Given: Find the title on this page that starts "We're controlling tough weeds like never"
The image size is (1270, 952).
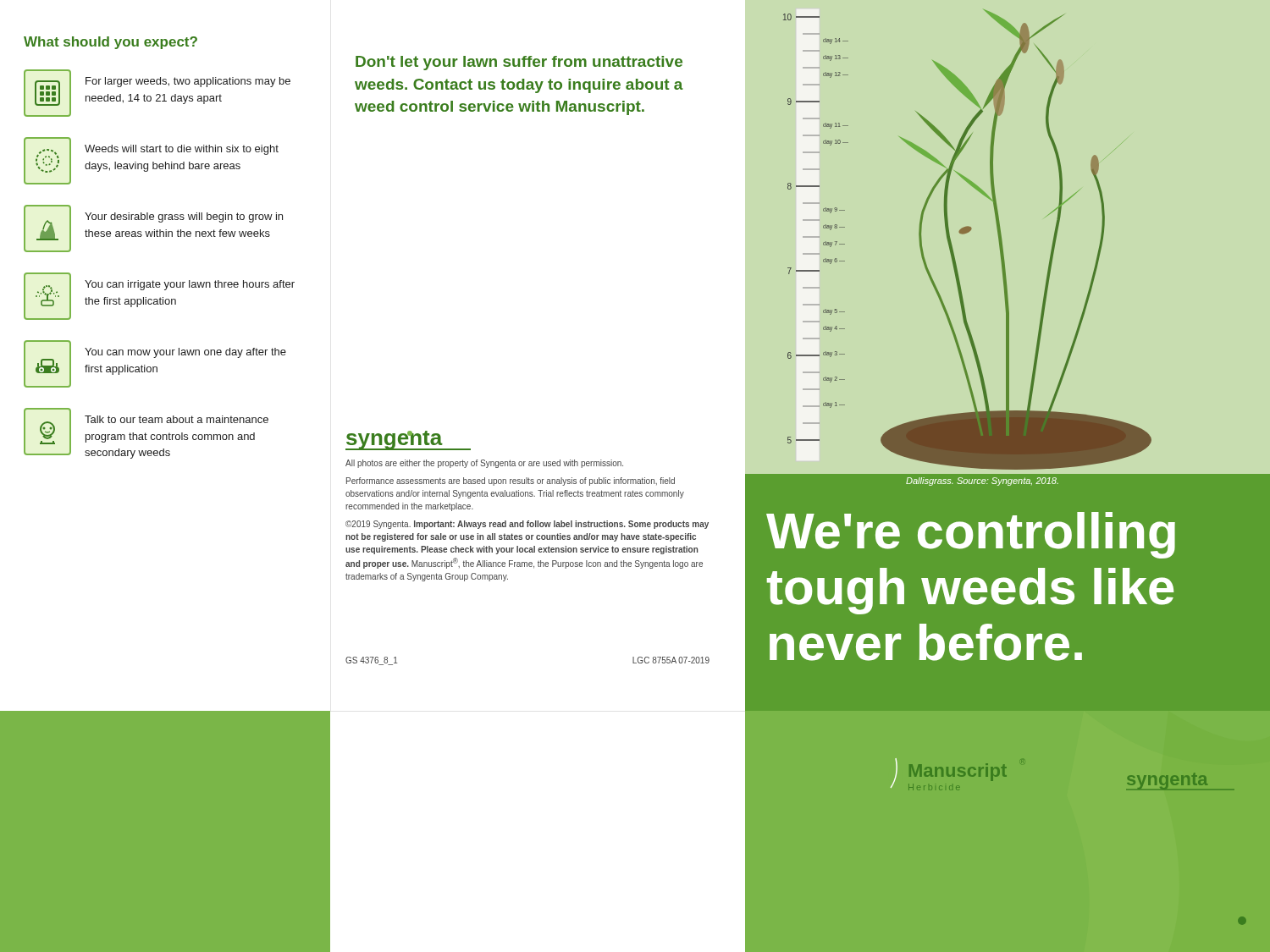Looking at the screenshot, I should click(x=972, y=587).
